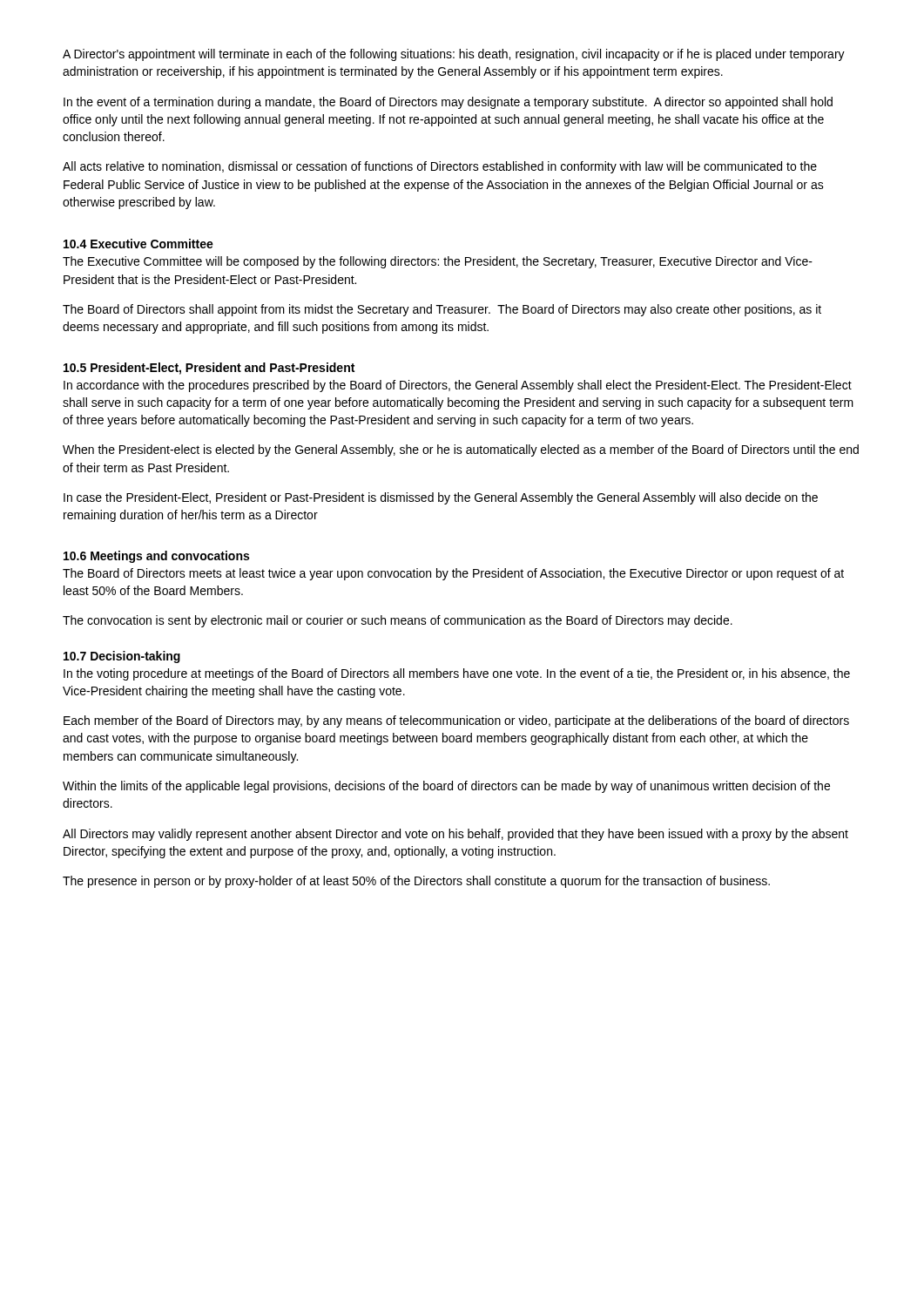Image resolution: width=924 pixels, height=1307 pixels.
Task: Click on the text block that reads "All Directors may validly represent"
Action: [455, 842]
